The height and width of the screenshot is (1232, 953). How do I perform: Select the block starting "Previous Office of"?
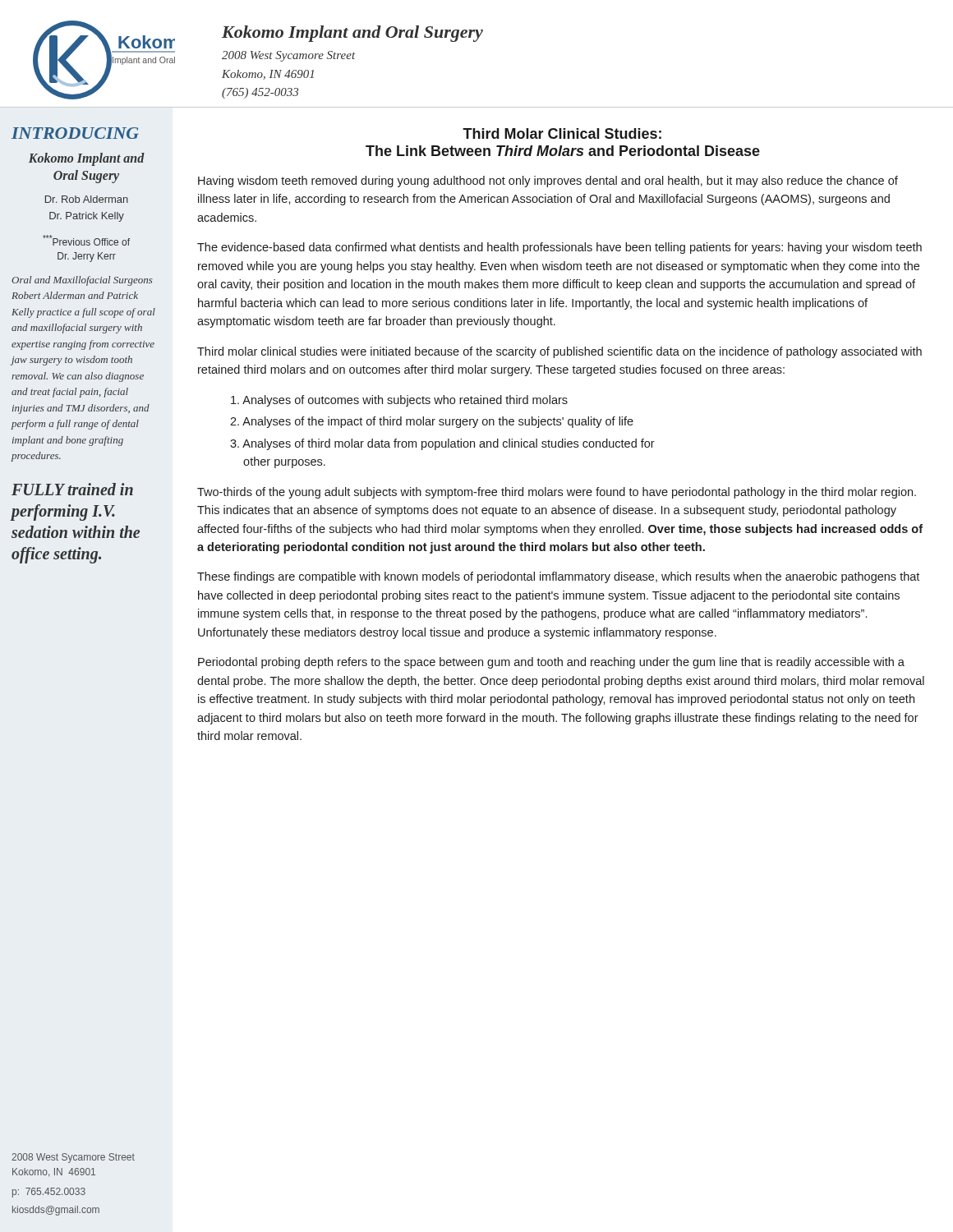[86, 248]
